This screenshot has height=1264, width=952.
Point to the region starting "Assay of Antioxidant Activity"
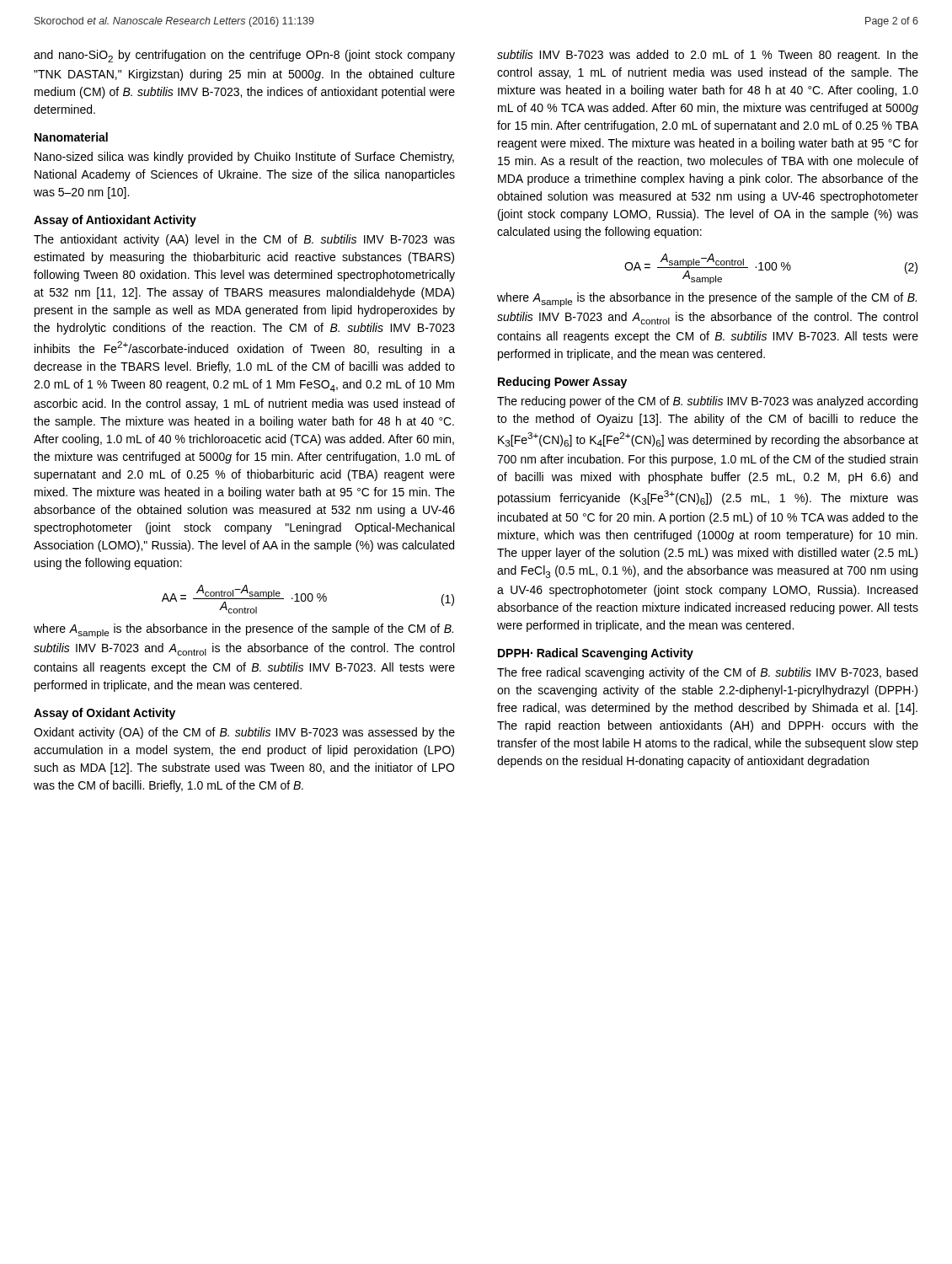(115, 220)
